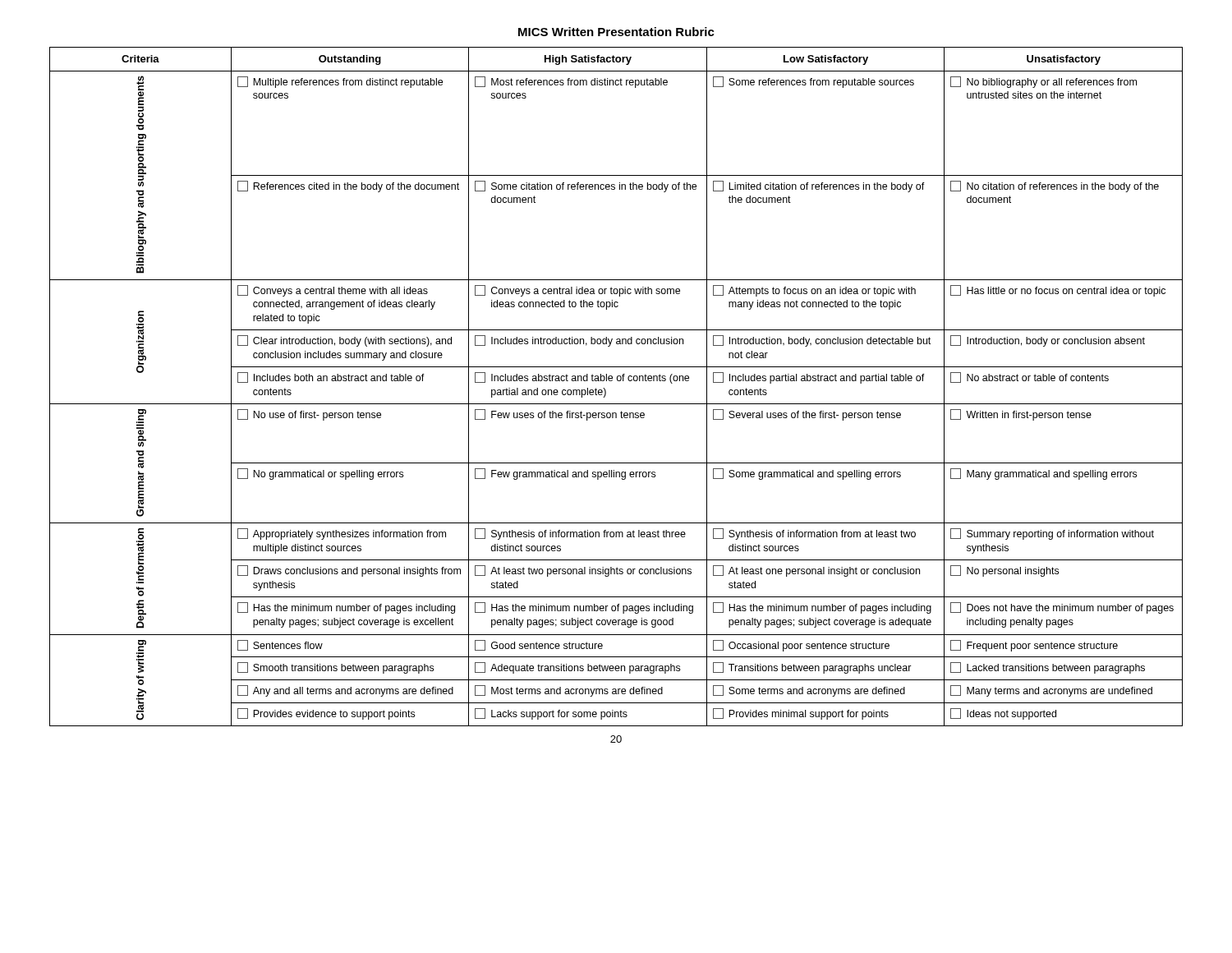
Task: Click on the table containing "Multiple references from distinct"
Action: (x=616, y=387)
